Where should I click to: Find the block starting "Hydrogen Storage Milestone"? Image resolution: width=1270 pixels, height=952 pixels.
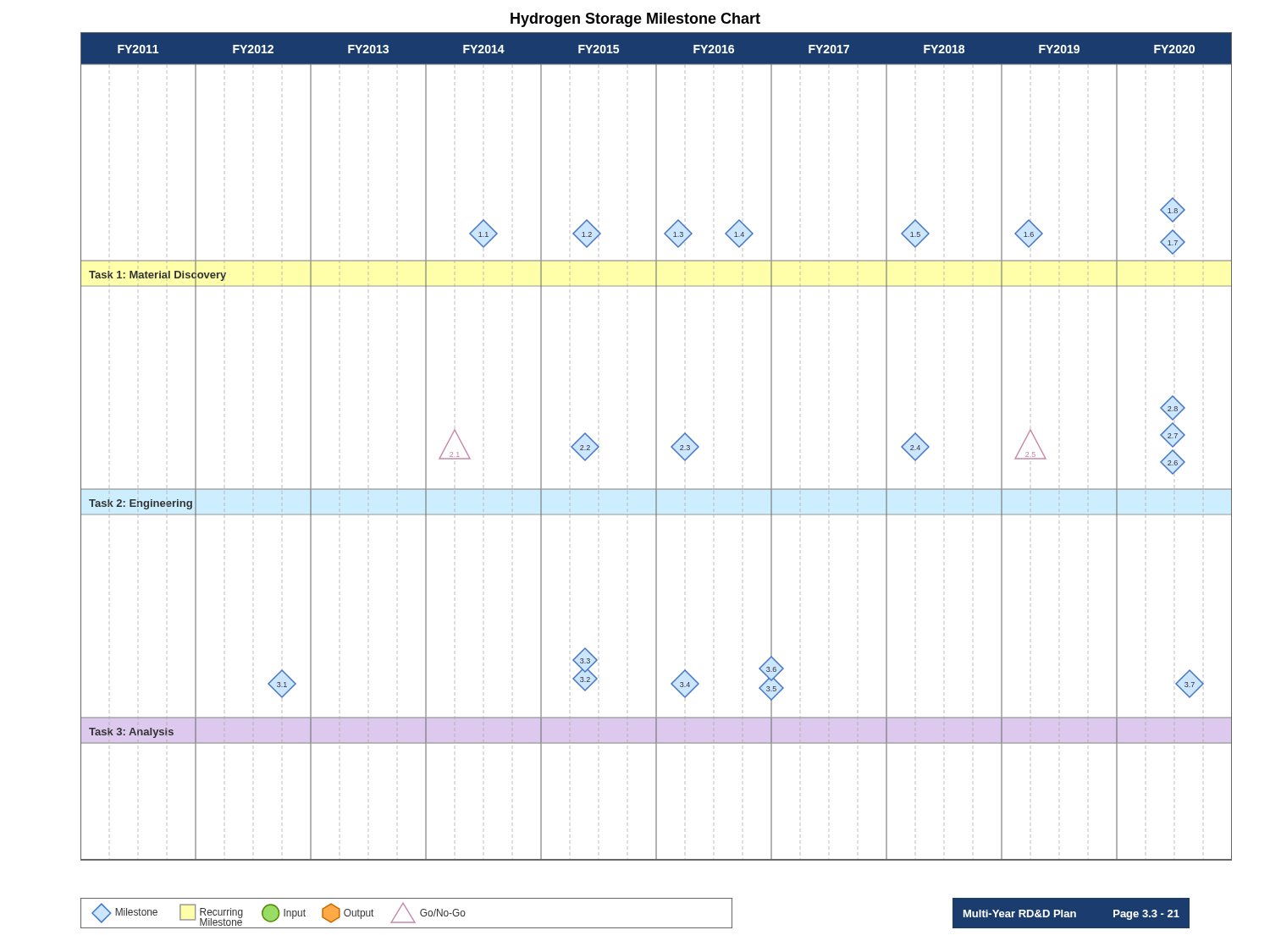point(635,19)
